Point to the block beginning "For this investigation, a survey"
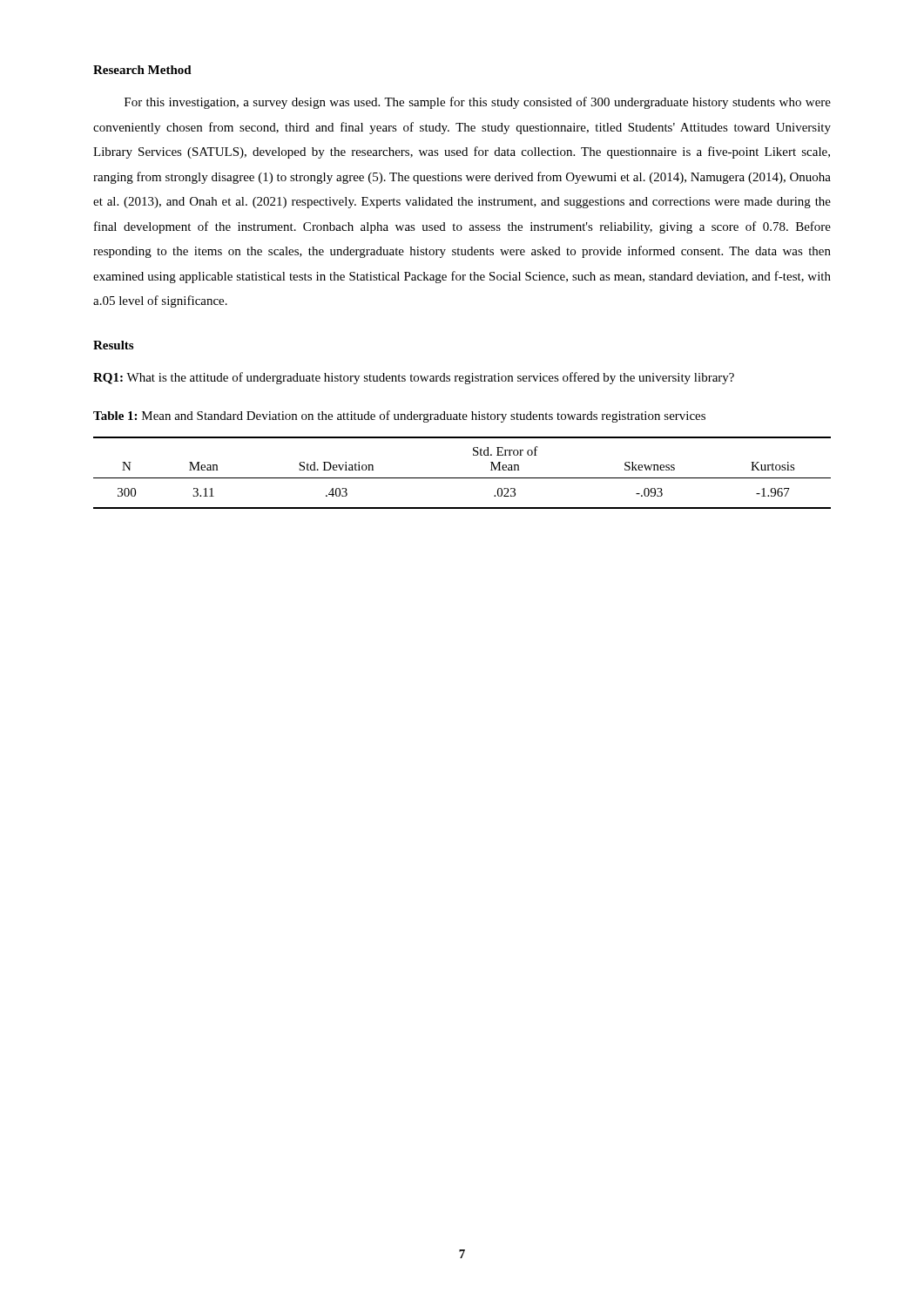924x1307 pixels. pos(462,201)
